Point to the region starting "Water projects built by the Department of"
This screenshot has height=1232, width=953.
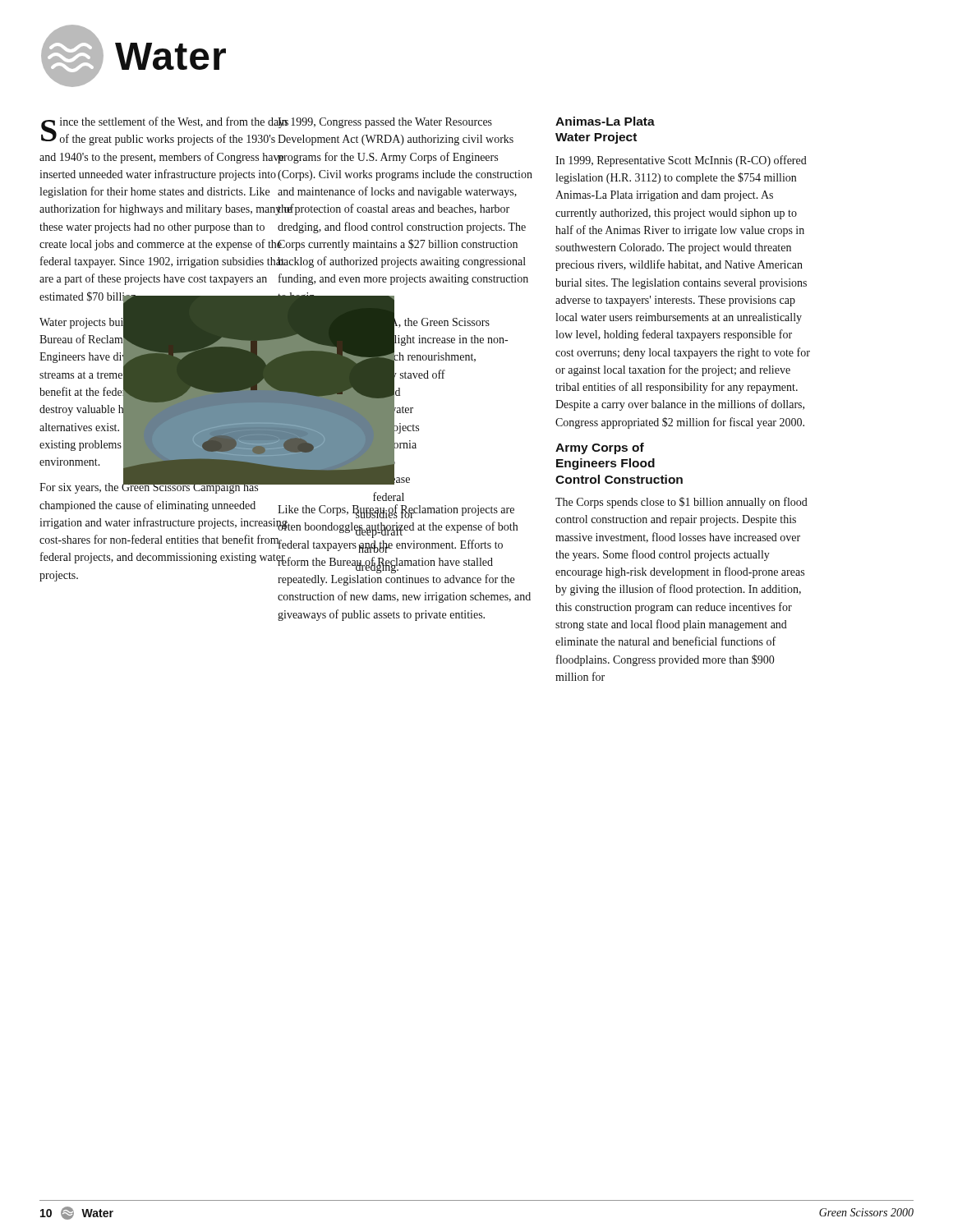(x=167, y=392)
